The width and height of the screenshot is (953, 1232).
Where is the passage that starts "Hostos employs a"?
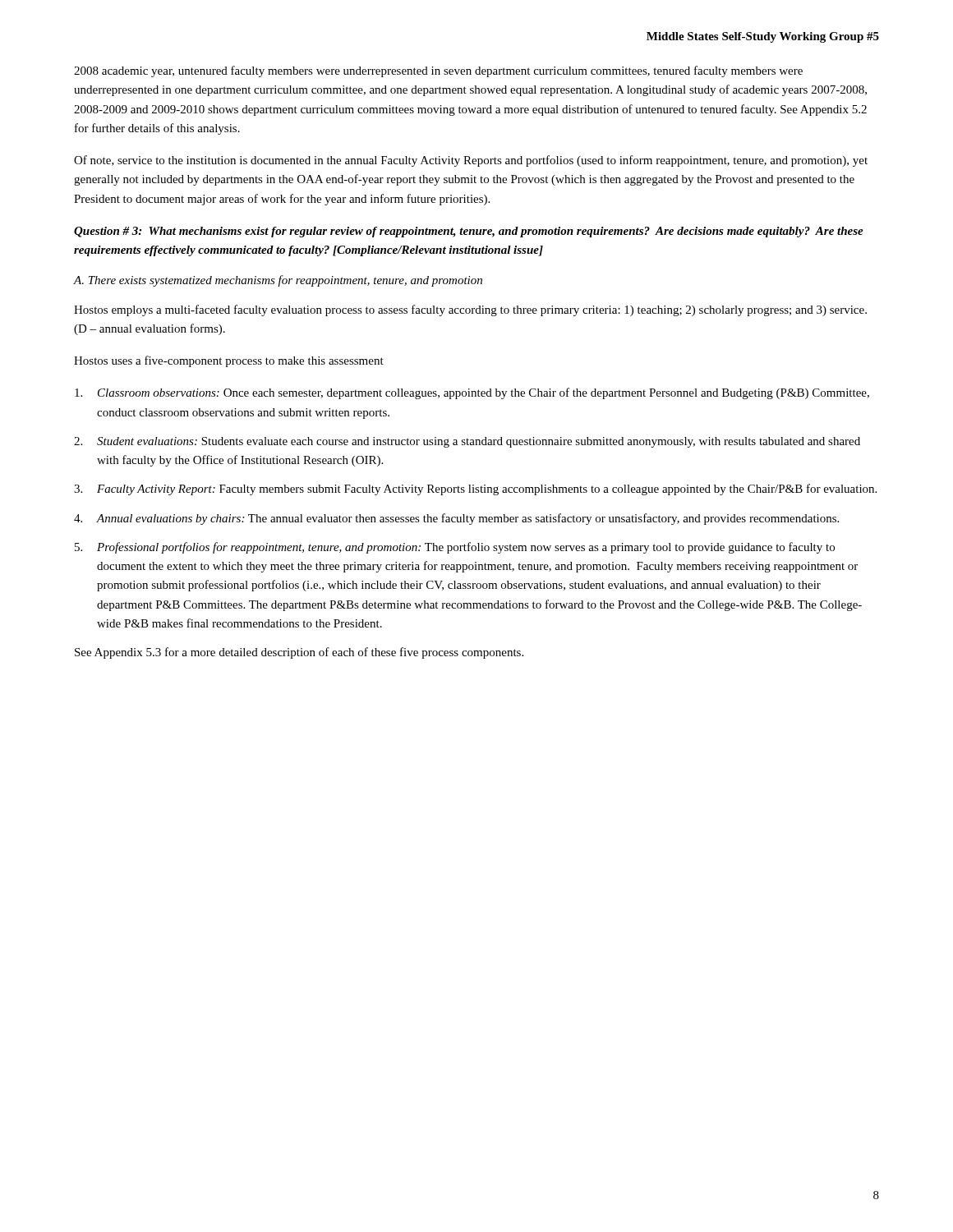pyautogui.click(x=471, y=319)
